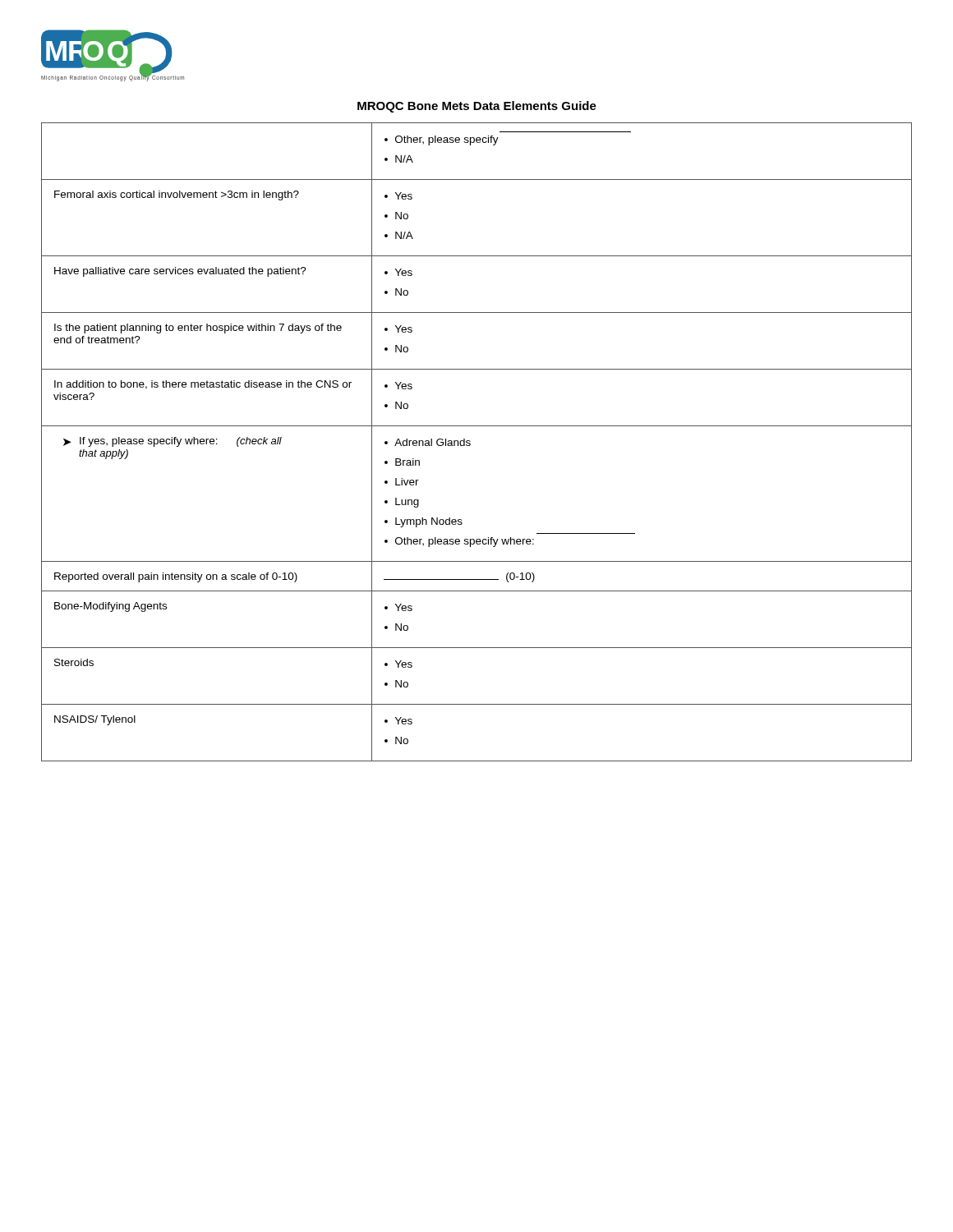This screenshot has width=953, height=1232.
Task: Select the table that reads "Other, please specify N/A"
Action: click(x=476, y=442)
